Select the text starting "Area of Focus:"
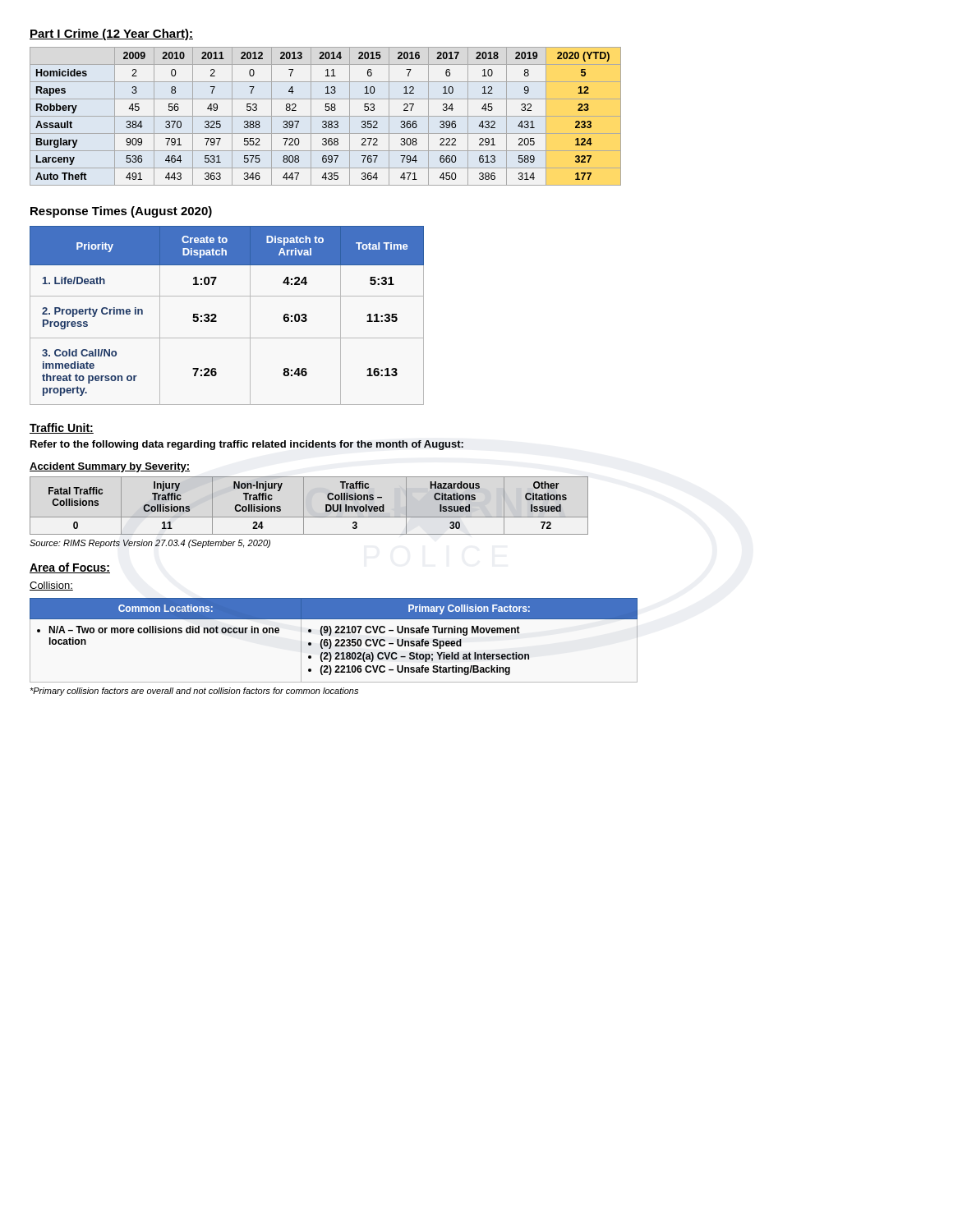 click(70, 568)
